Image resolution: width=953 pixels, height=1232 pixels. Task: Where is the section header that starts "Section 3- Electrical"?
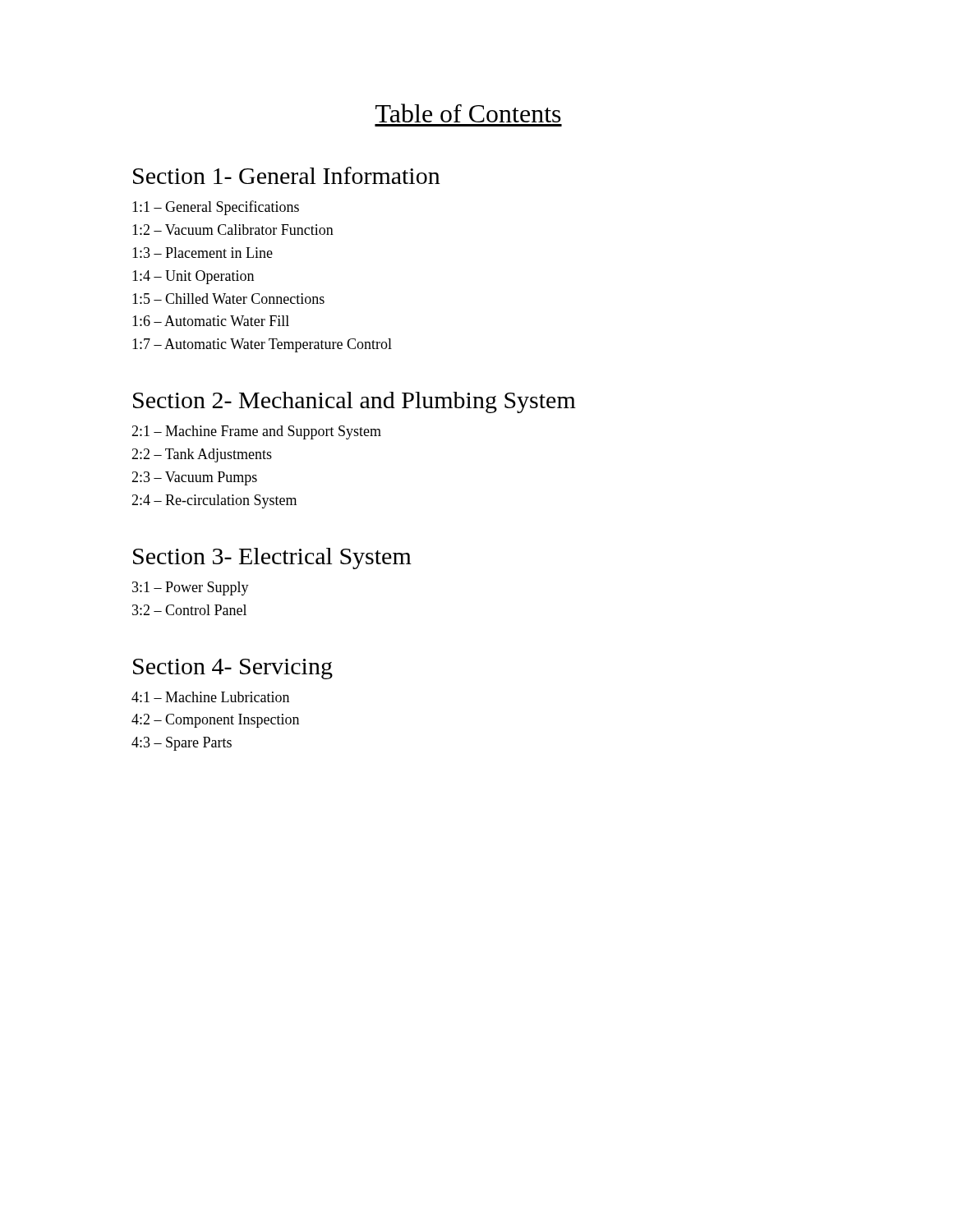271,556
